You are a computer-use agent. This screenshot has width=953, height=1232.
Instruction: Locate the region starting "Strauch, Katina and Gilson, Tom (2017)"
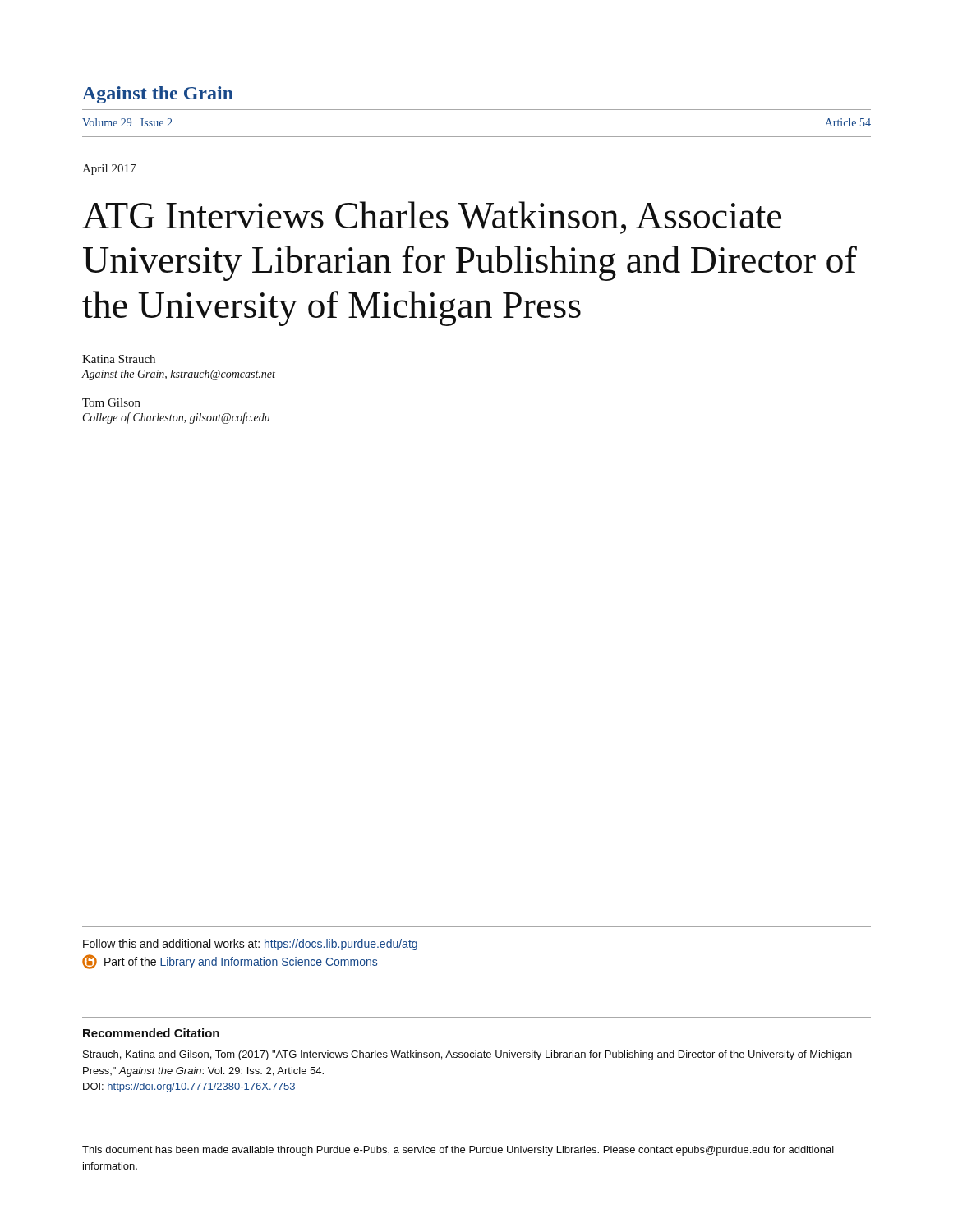pos(467,1055)
